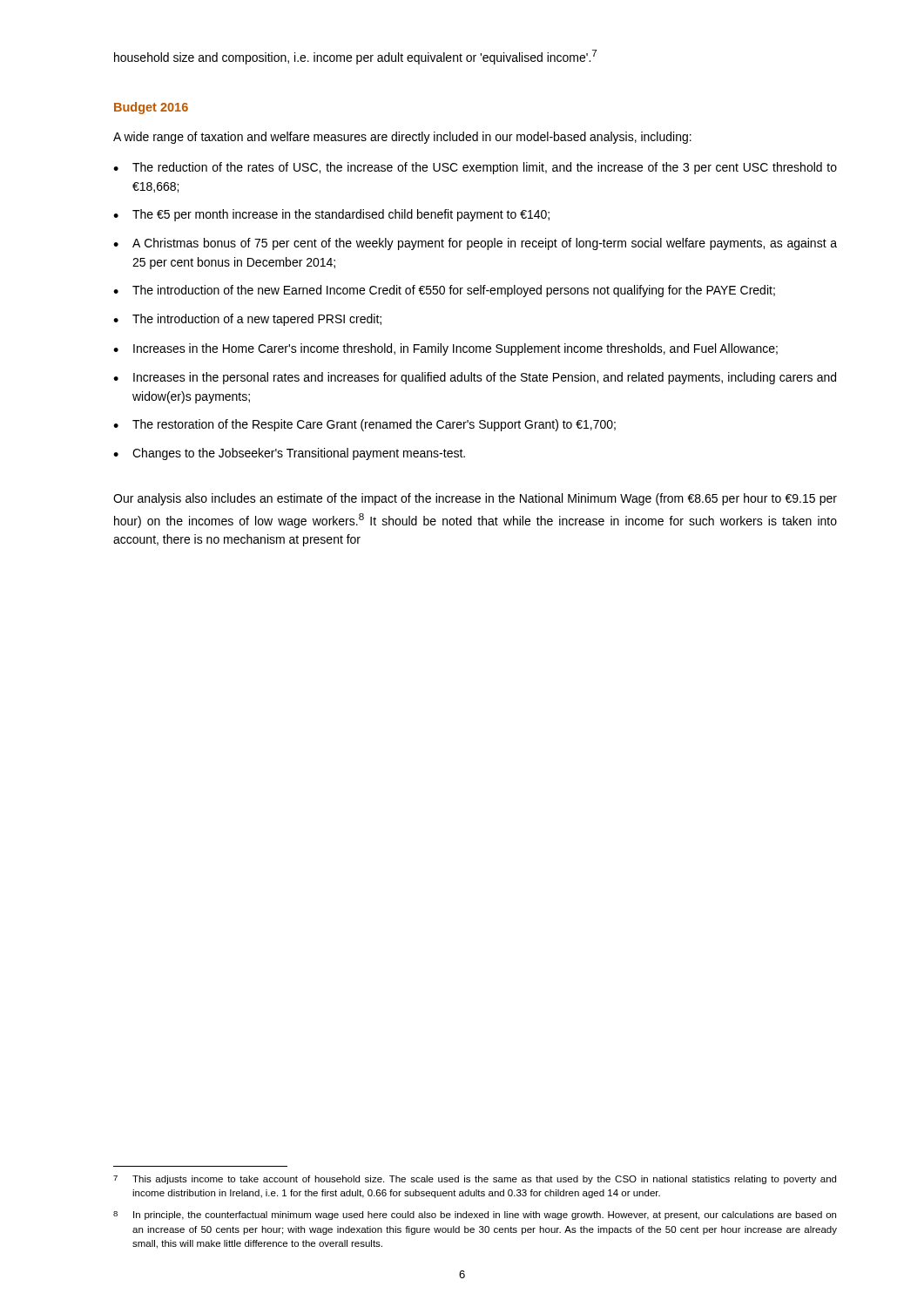
Task: Find the list item containing "• Increases in the Home Carer's"
Action: [475, 350]
